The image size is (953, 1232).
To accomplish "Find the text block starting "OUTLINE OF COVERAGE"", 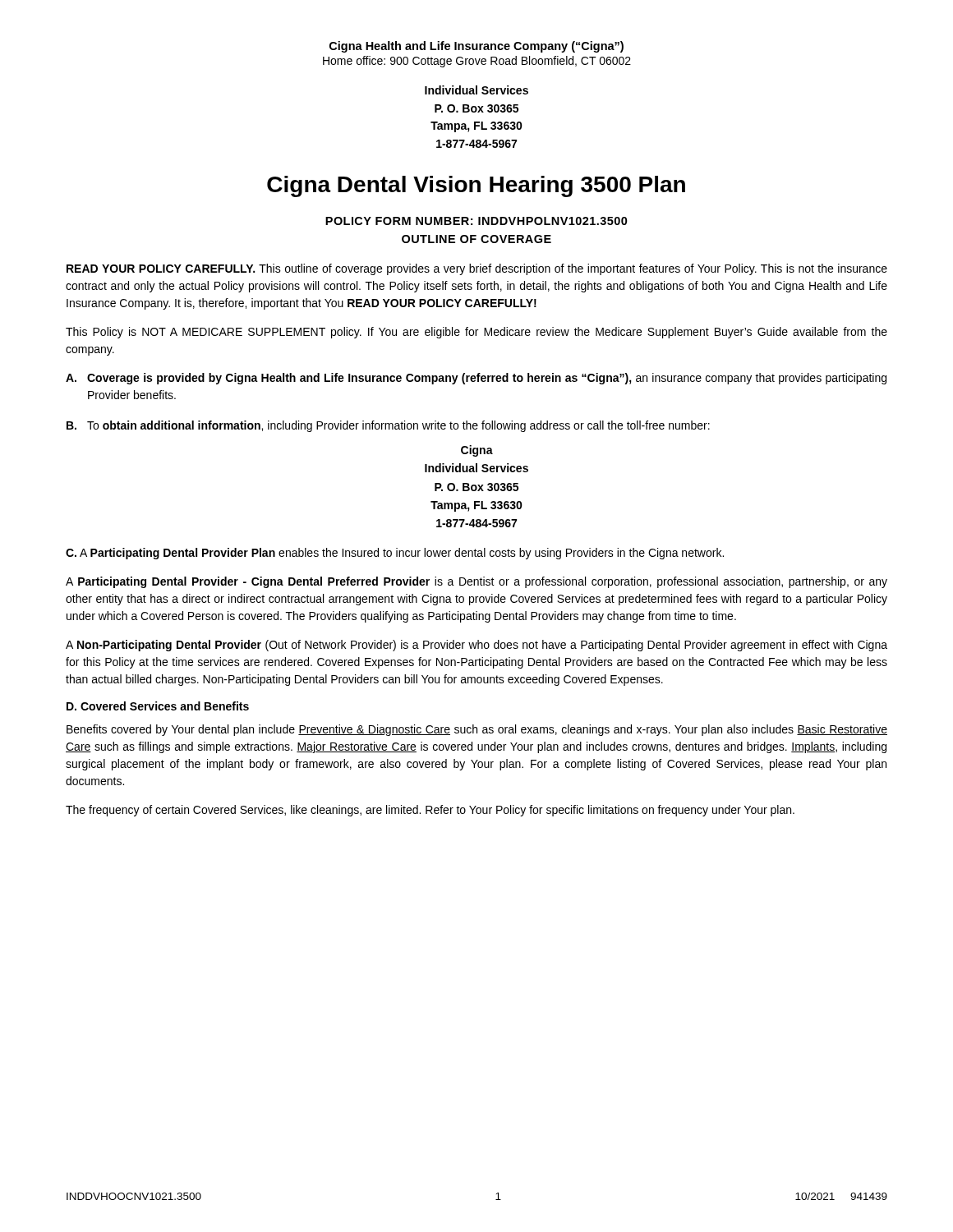I will click(476, 239).
